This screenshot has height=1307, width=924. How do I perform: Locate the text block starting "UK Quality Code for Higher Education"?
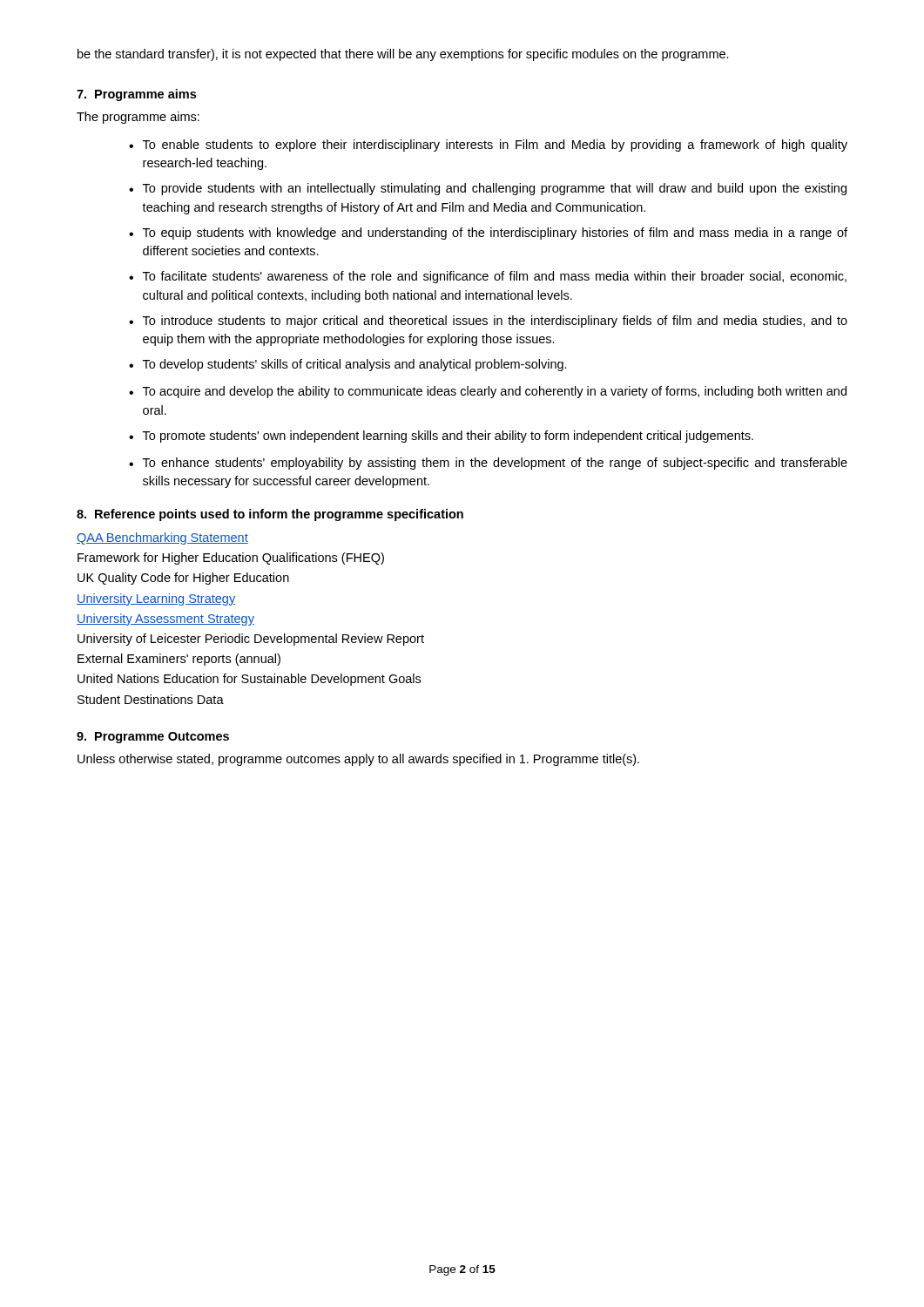(x=183, y=578)
